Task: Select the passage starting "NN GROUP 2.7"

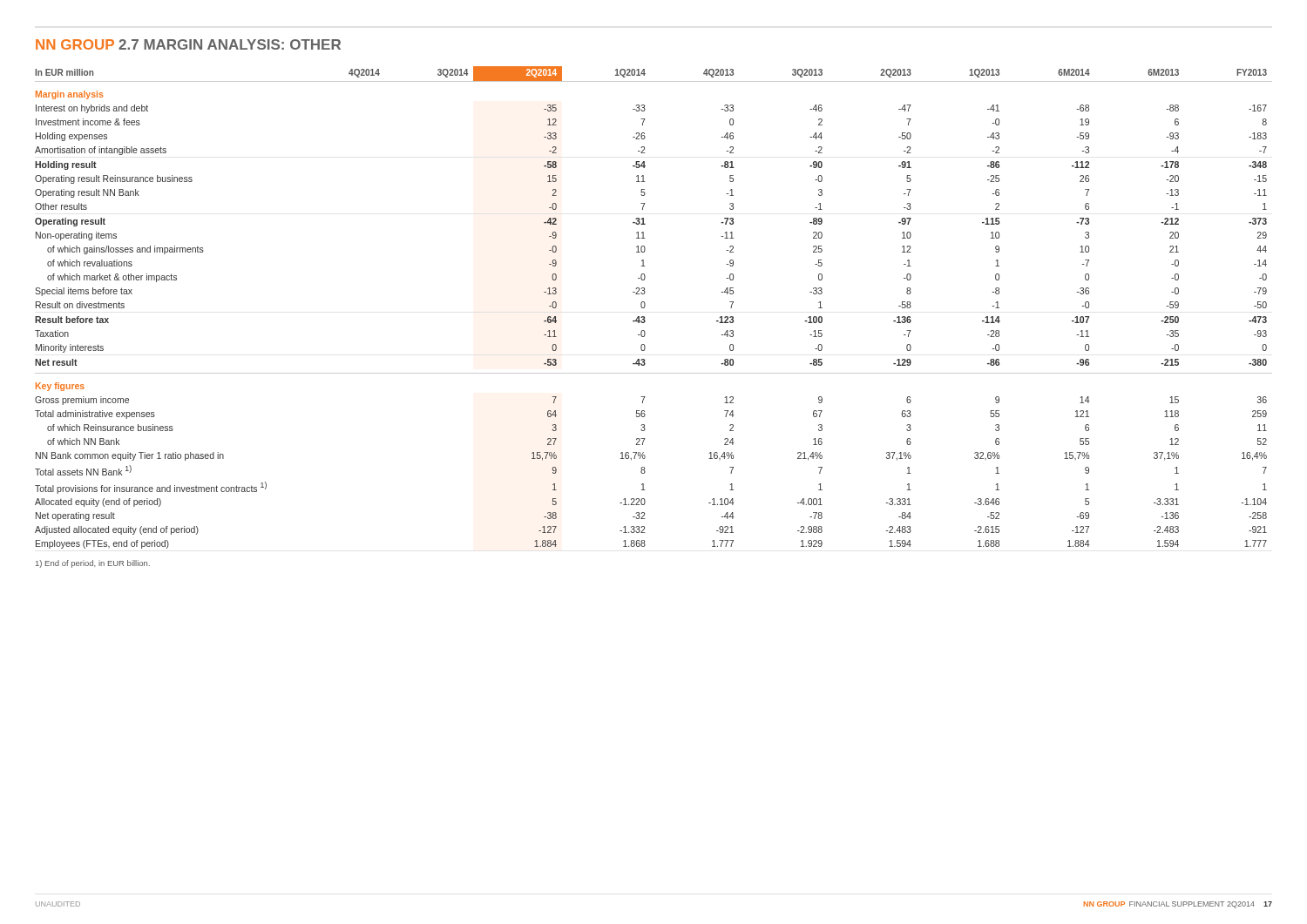Action: 188,44
